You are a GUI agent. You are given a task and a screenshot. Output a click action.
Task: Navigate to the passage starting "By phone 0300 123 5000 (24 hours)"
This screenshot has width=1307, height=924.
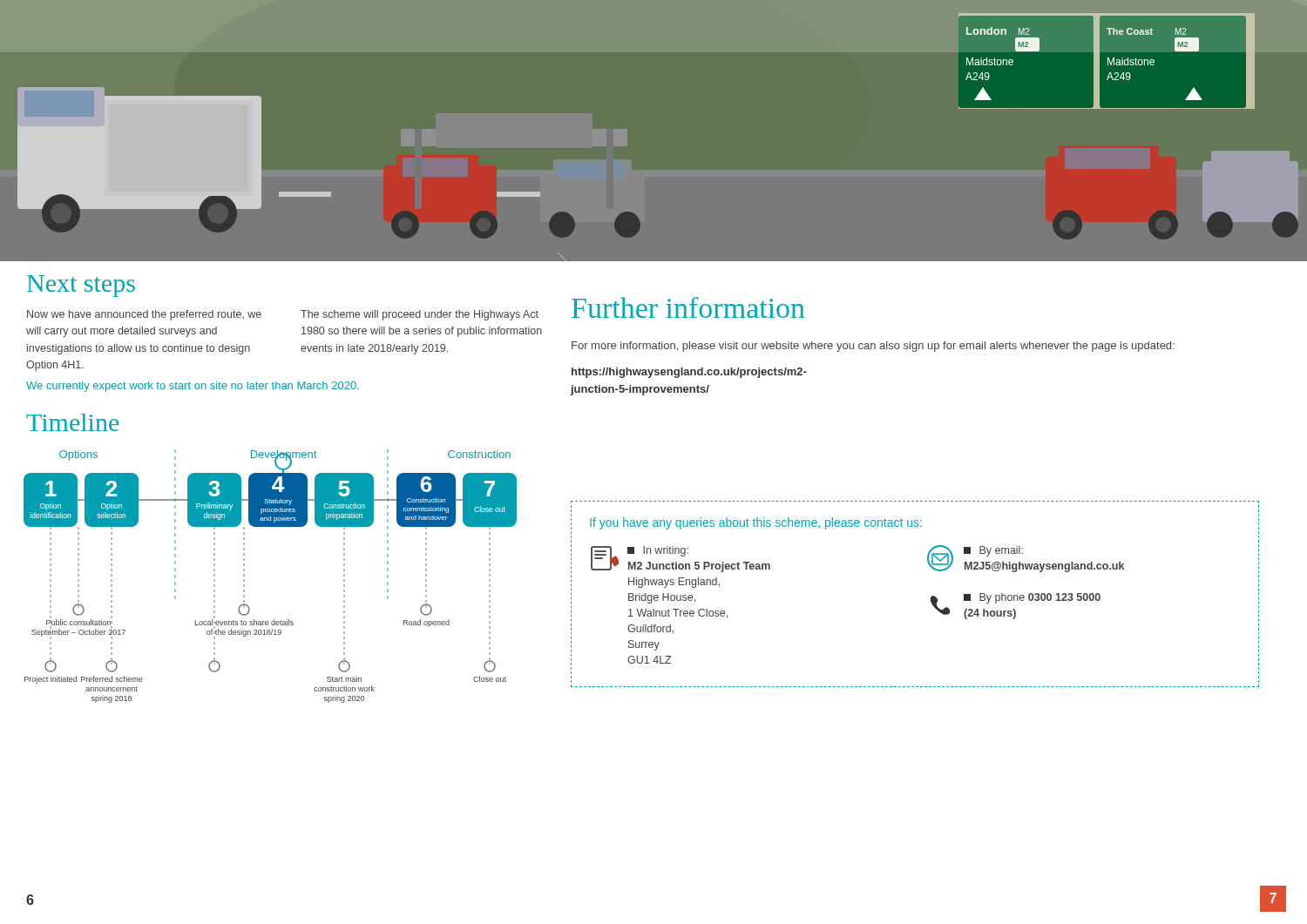point(1013,604)
